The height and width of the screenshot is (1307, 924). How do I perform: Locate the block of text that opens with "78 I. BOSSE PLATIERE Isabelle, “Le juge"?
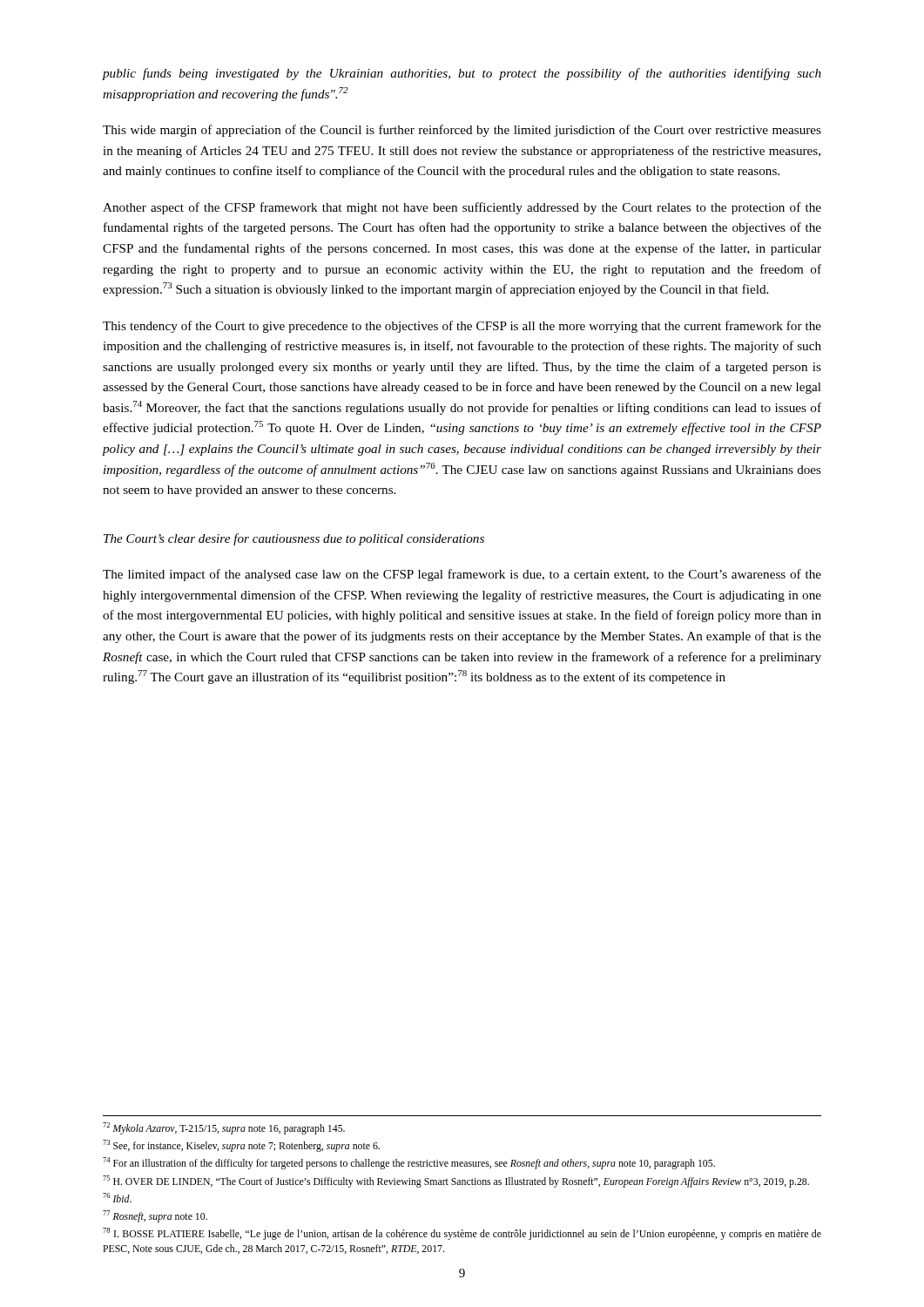click(x=462, y=1241)
